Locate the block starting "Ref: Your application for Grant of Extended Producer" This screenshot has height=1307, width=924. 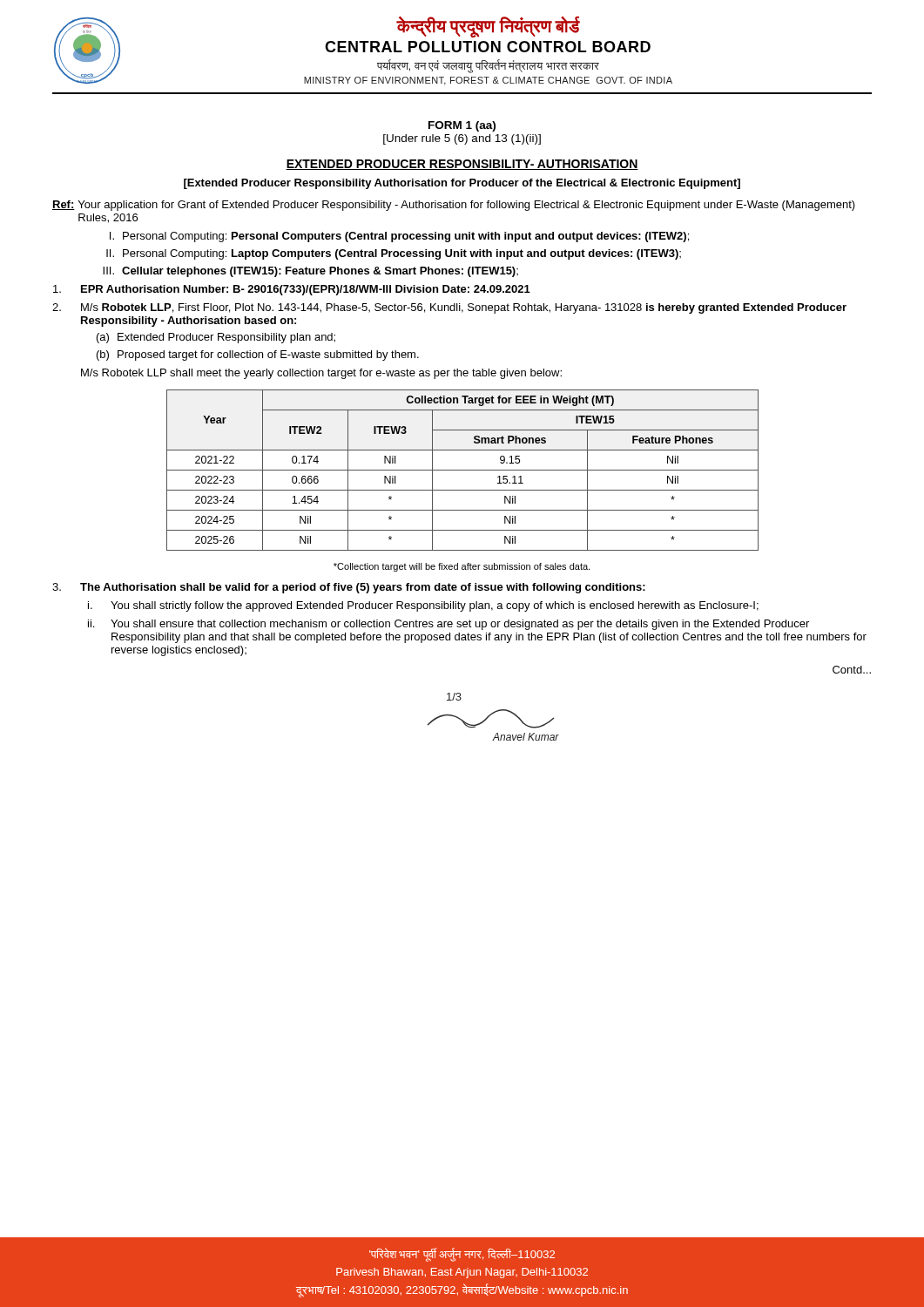[462, 211]
